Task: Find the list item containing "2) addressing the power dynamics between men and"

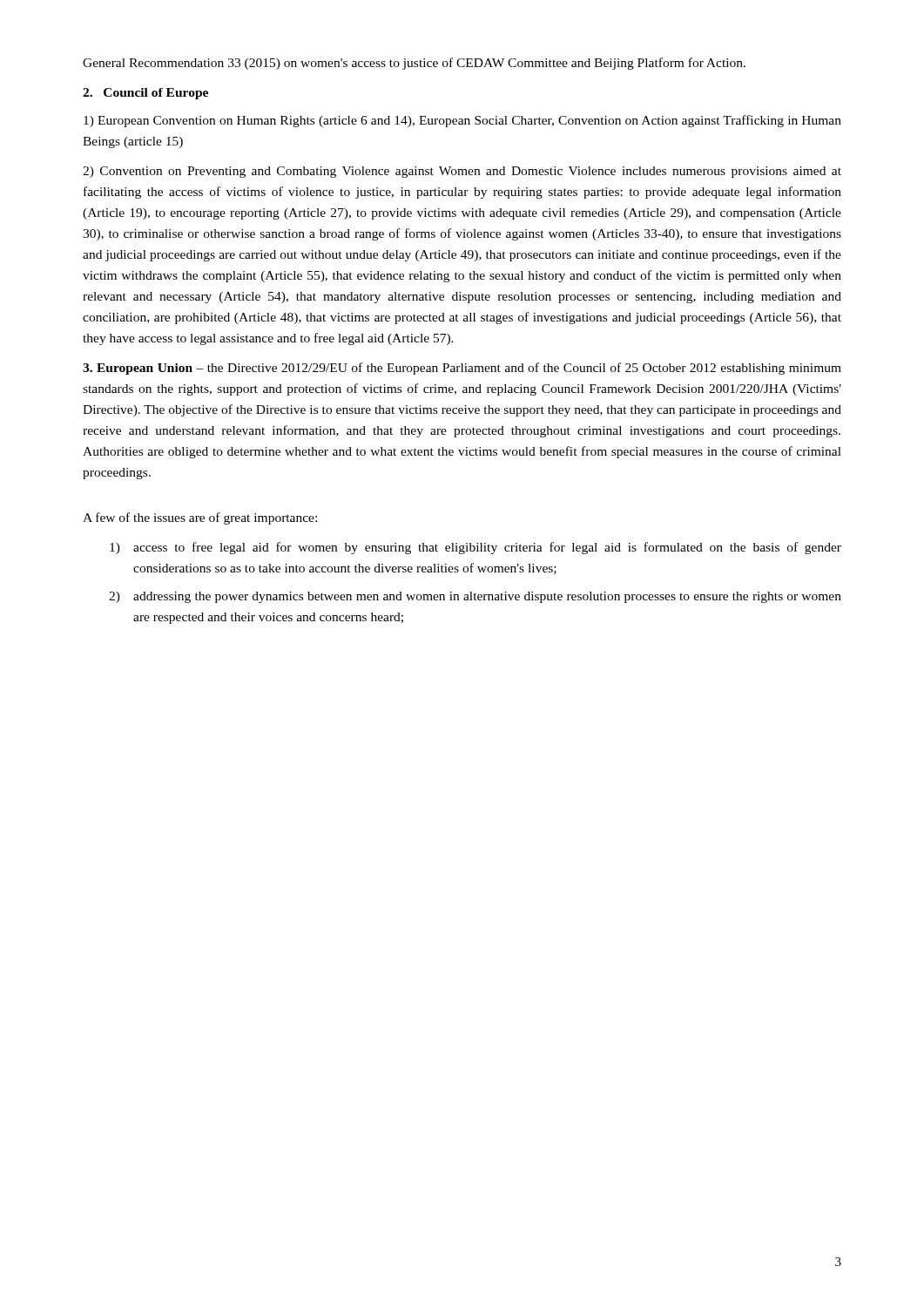Action: 475,607
